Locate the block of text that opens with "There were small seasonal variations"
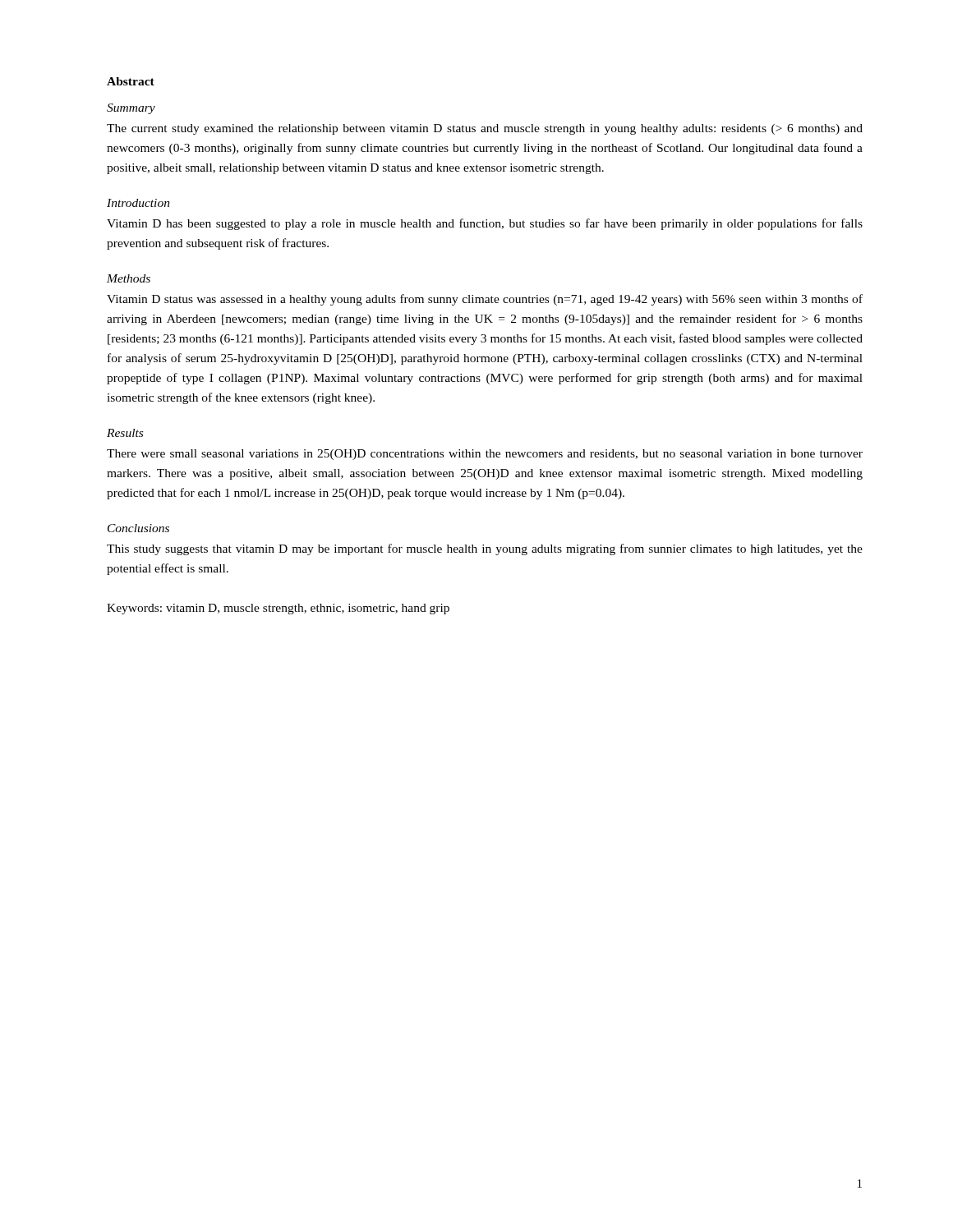953x1232 pixels. [485, 473]
